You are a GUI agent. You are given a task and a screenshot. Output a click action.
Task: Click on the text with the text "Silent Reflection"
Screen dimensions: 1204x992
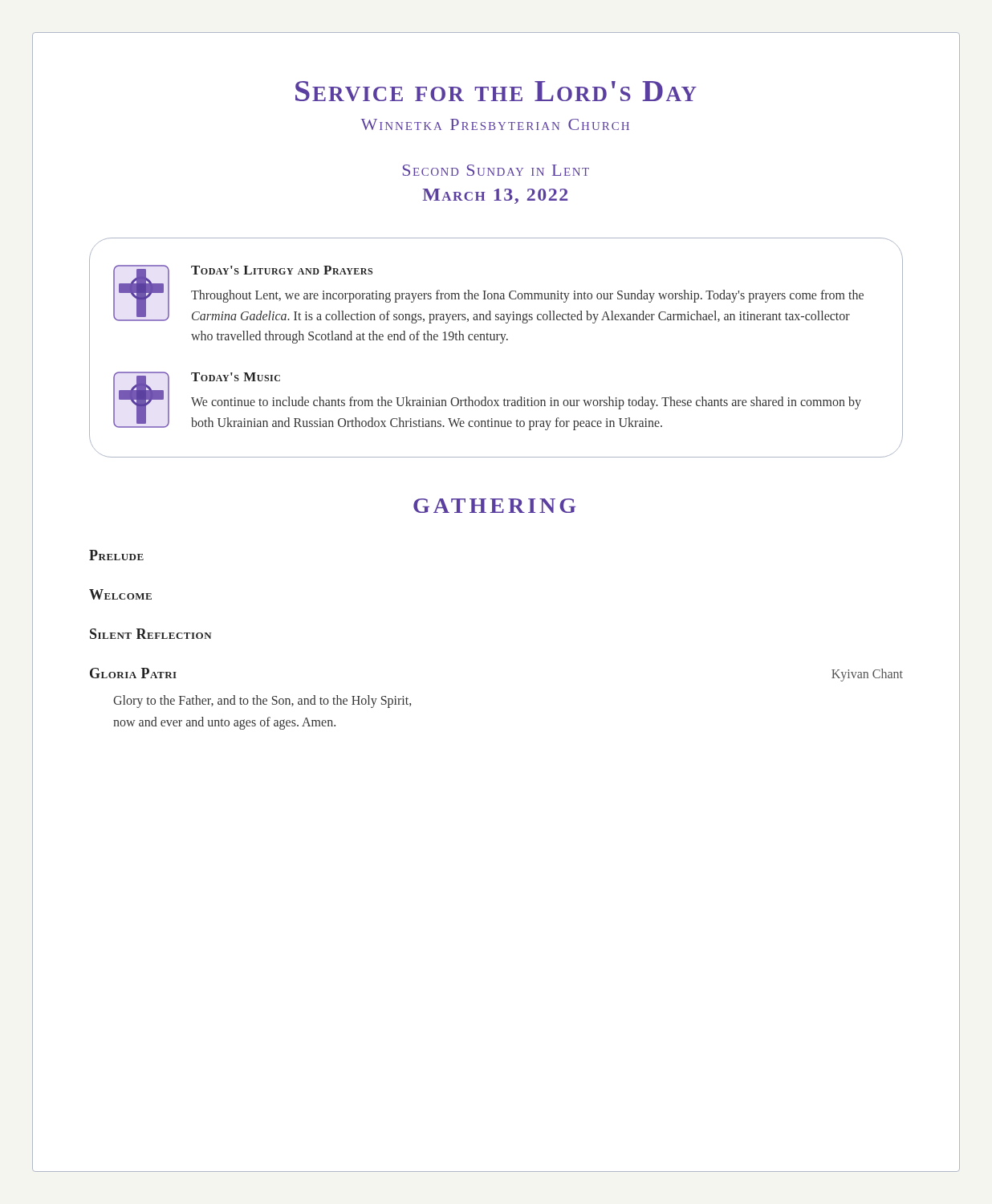click(151, 634)
